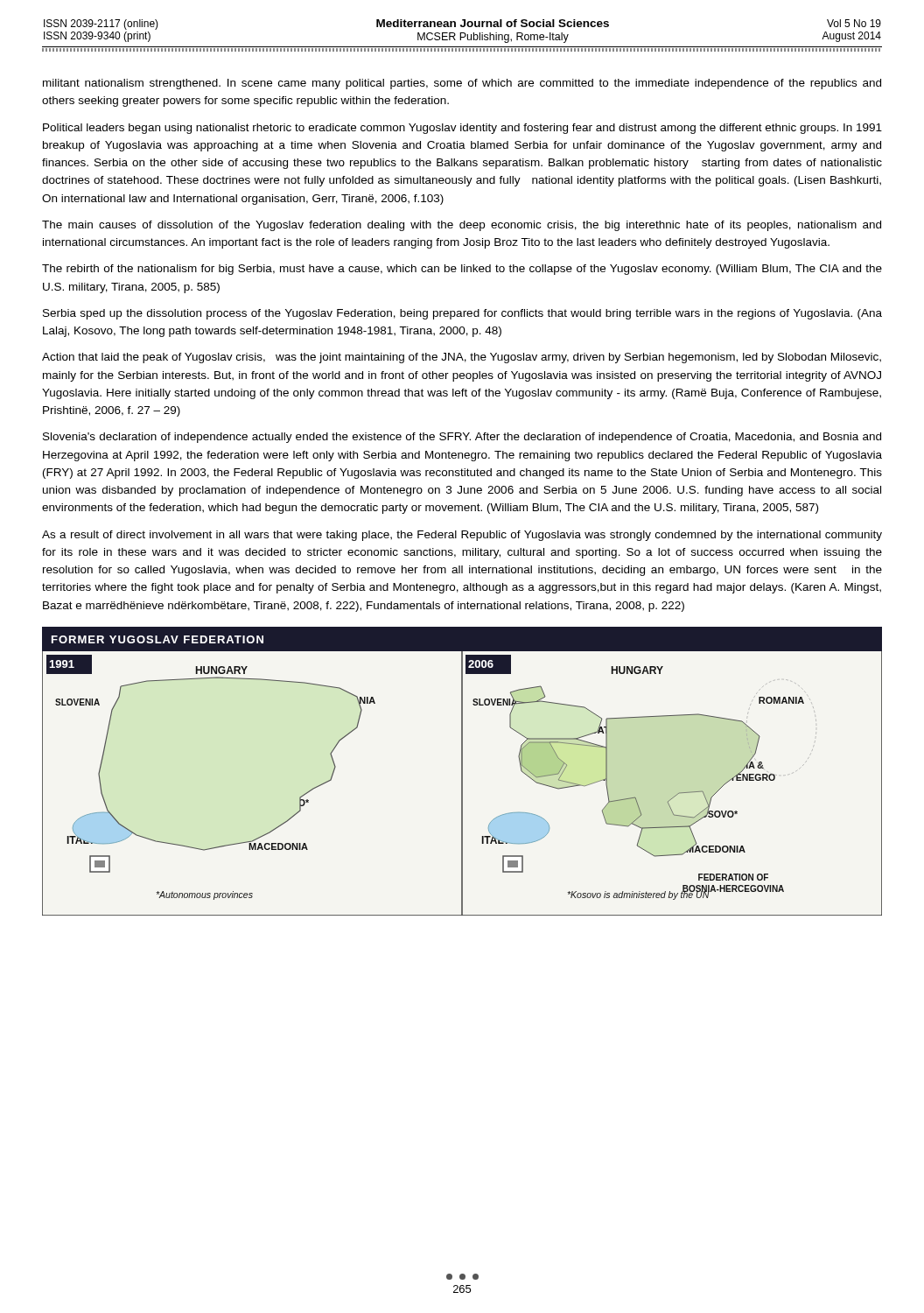Point to the block beginning "Slovenia's declaration of independence actually"

pyautogui.click(x=462, y=472)
